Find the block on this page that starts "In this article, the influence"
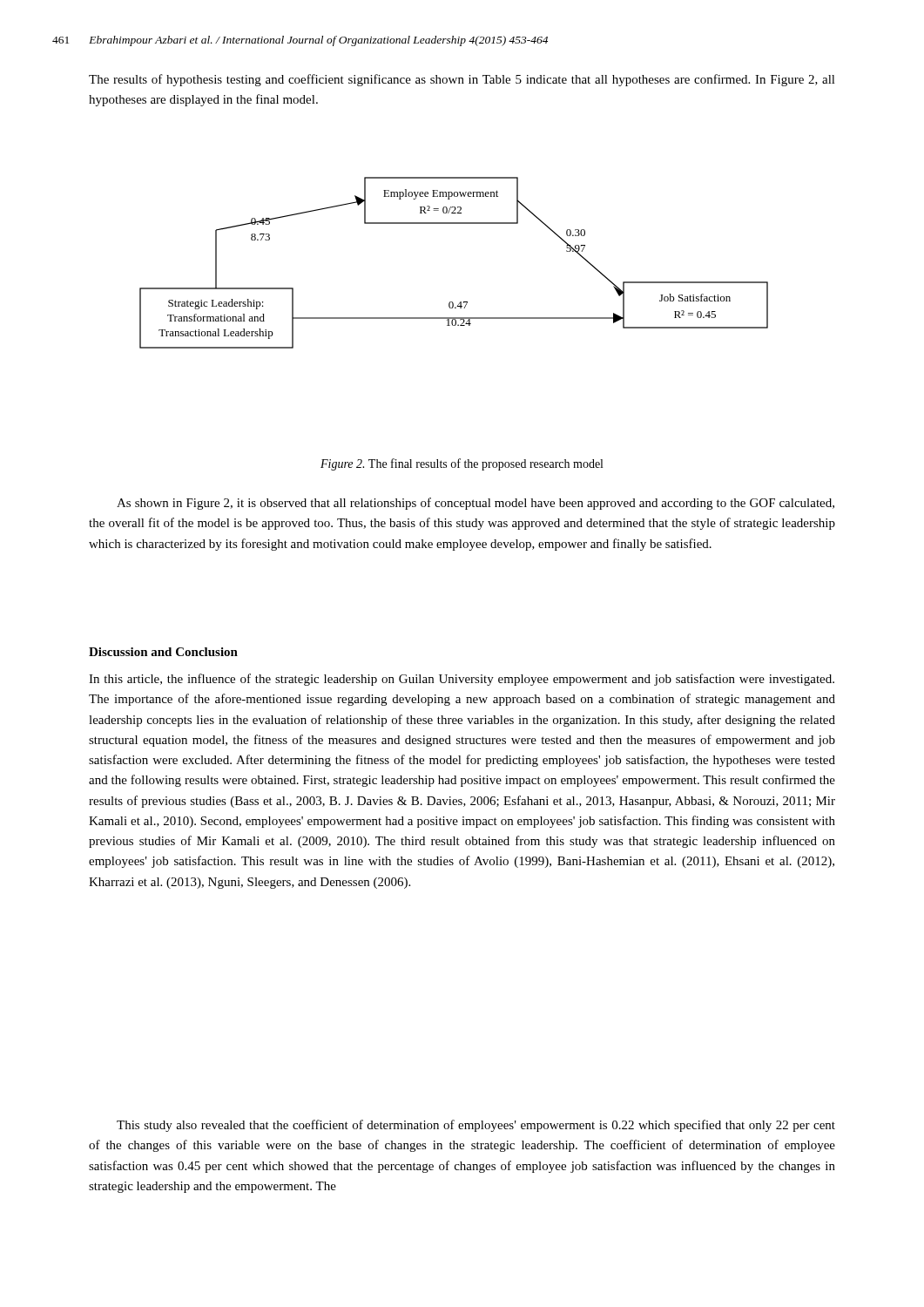Viewport: 924px width, 1307px height. (x=462, y=780)
